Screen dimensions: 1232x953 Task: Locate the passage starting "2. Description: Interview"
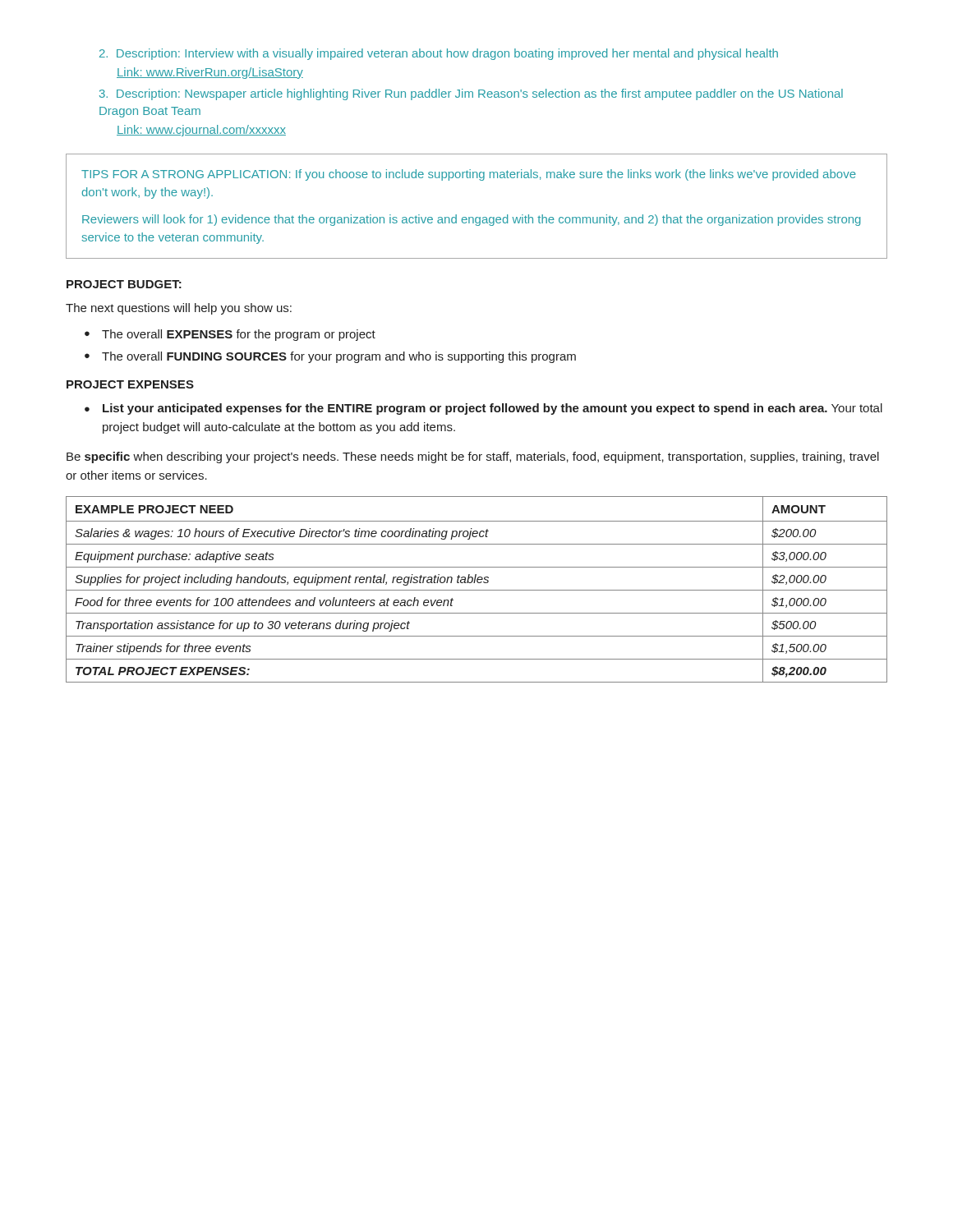click(x=493, y=63)
